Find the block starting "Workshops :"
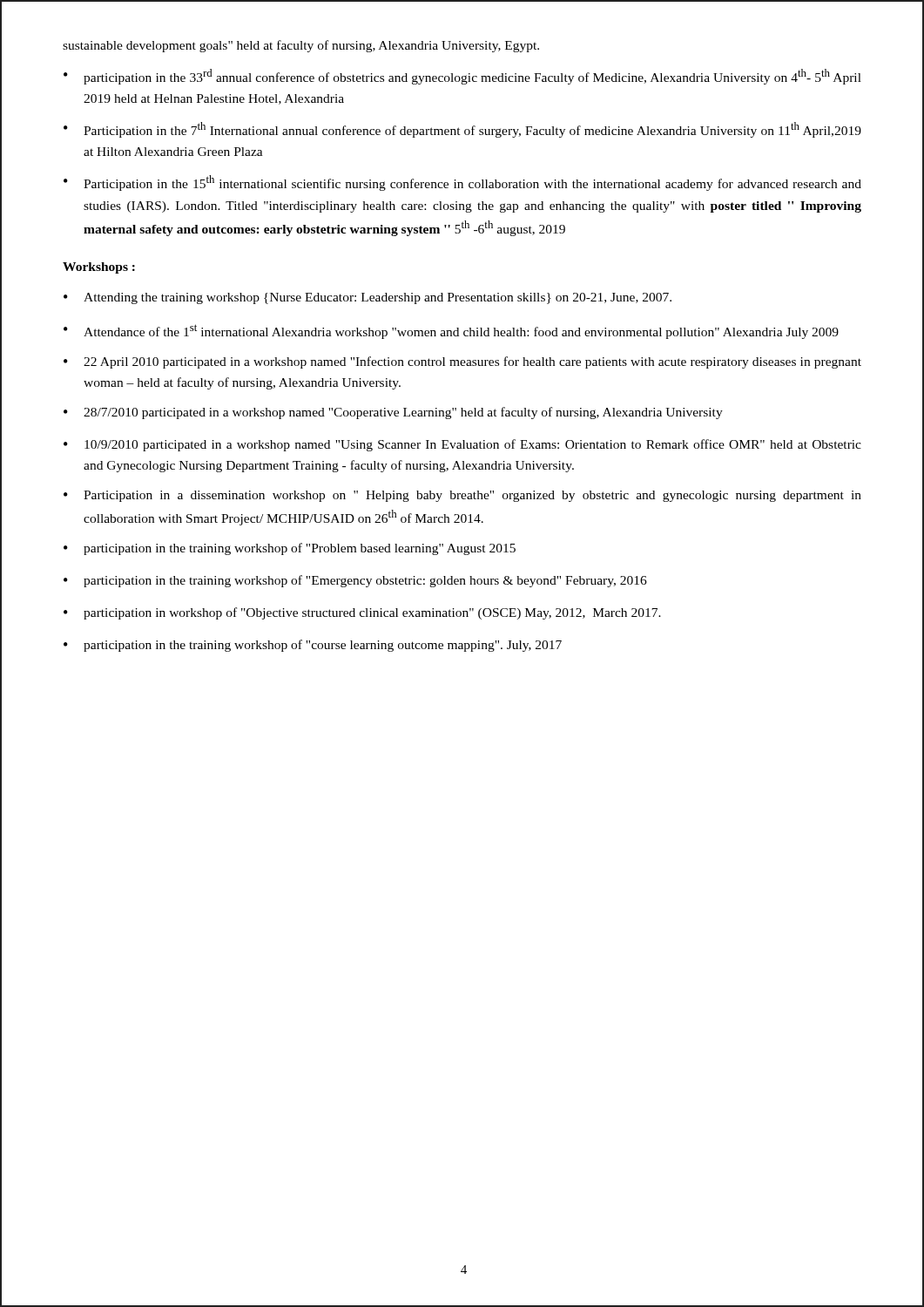 pyautogui.click(x=99, y=266)
